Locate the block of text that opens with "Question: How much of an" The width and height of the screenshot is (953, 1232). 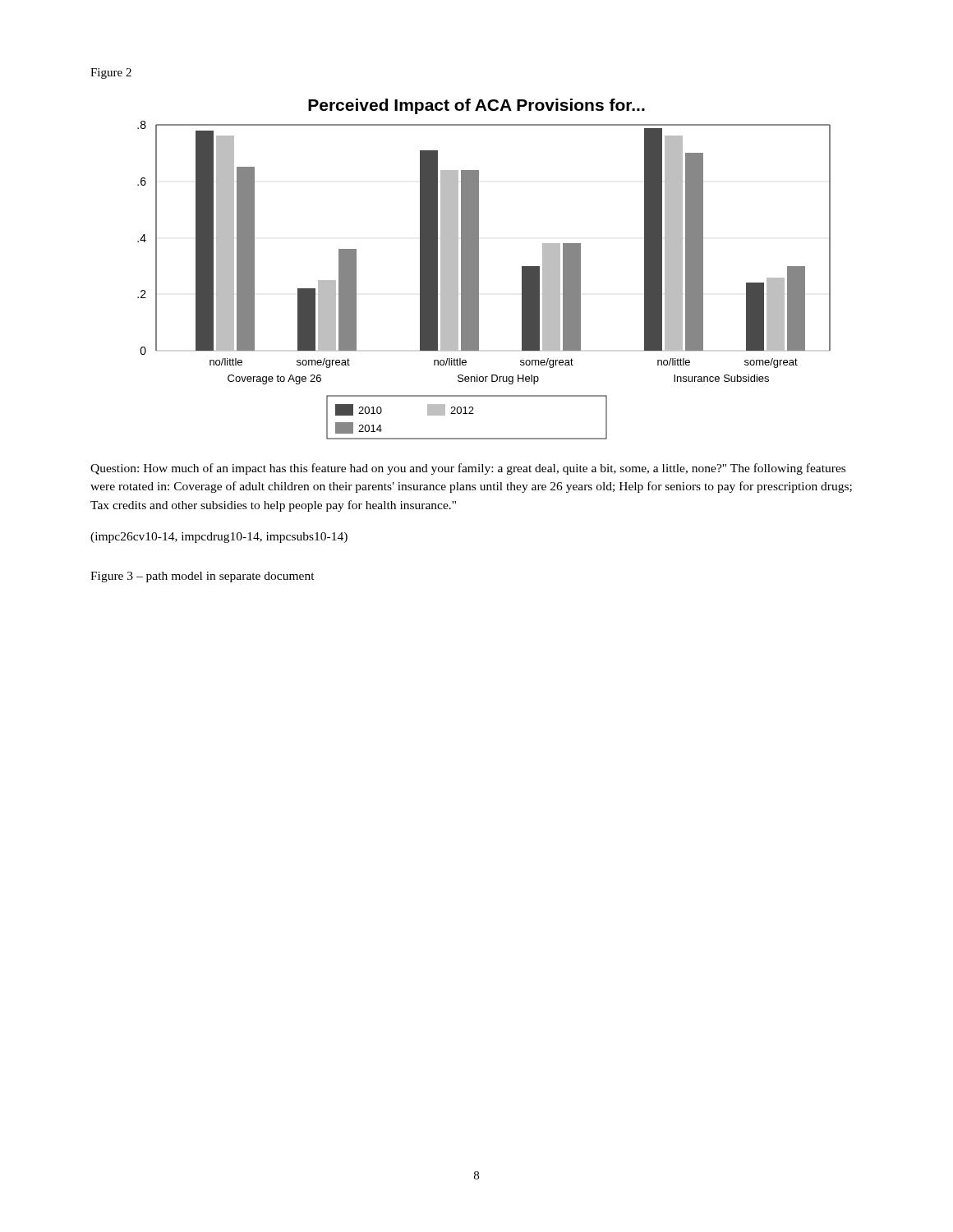click(x=471, y=486)
